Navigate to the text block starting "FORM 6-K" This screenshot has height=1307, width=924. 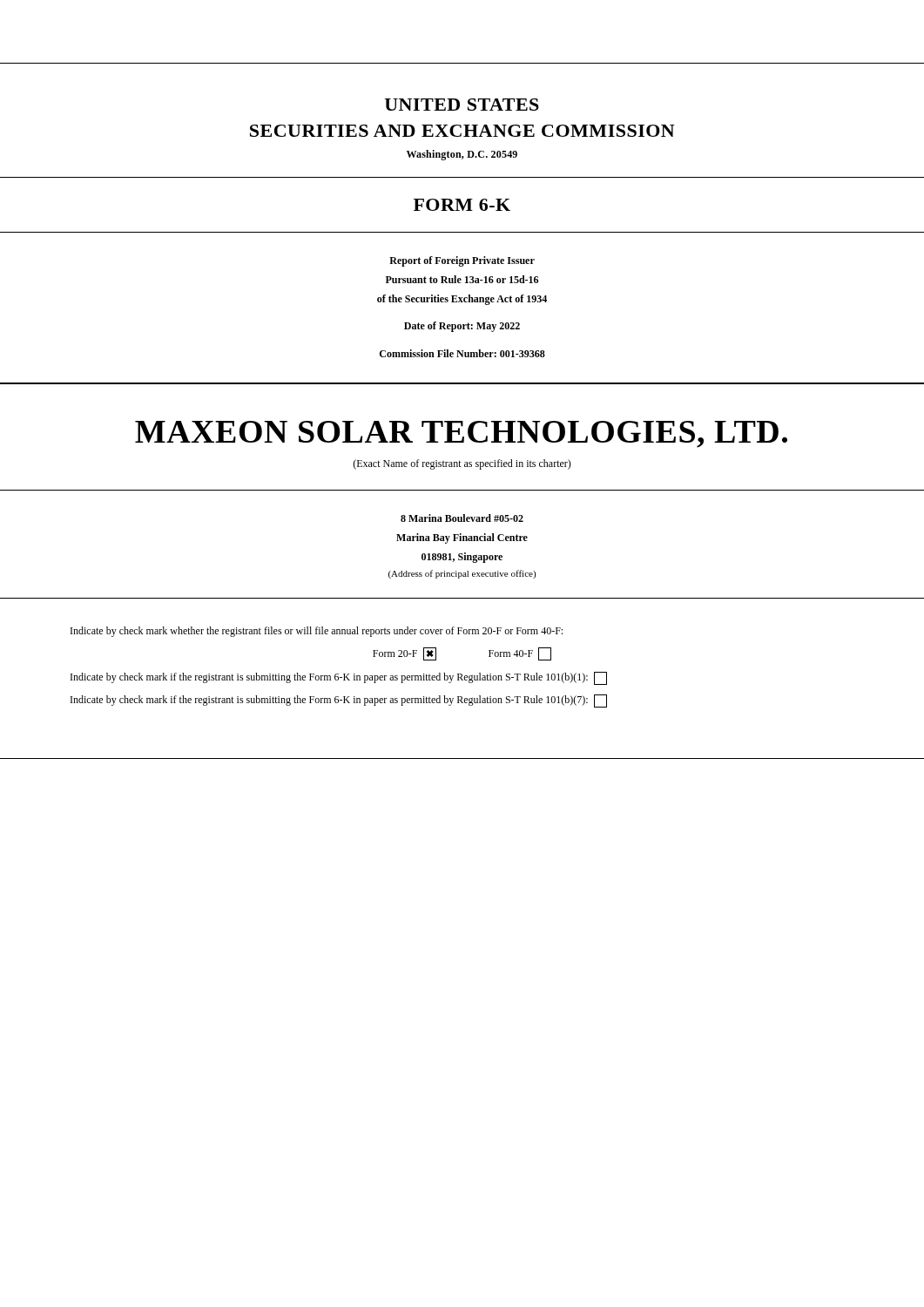[x=462, y=205]
